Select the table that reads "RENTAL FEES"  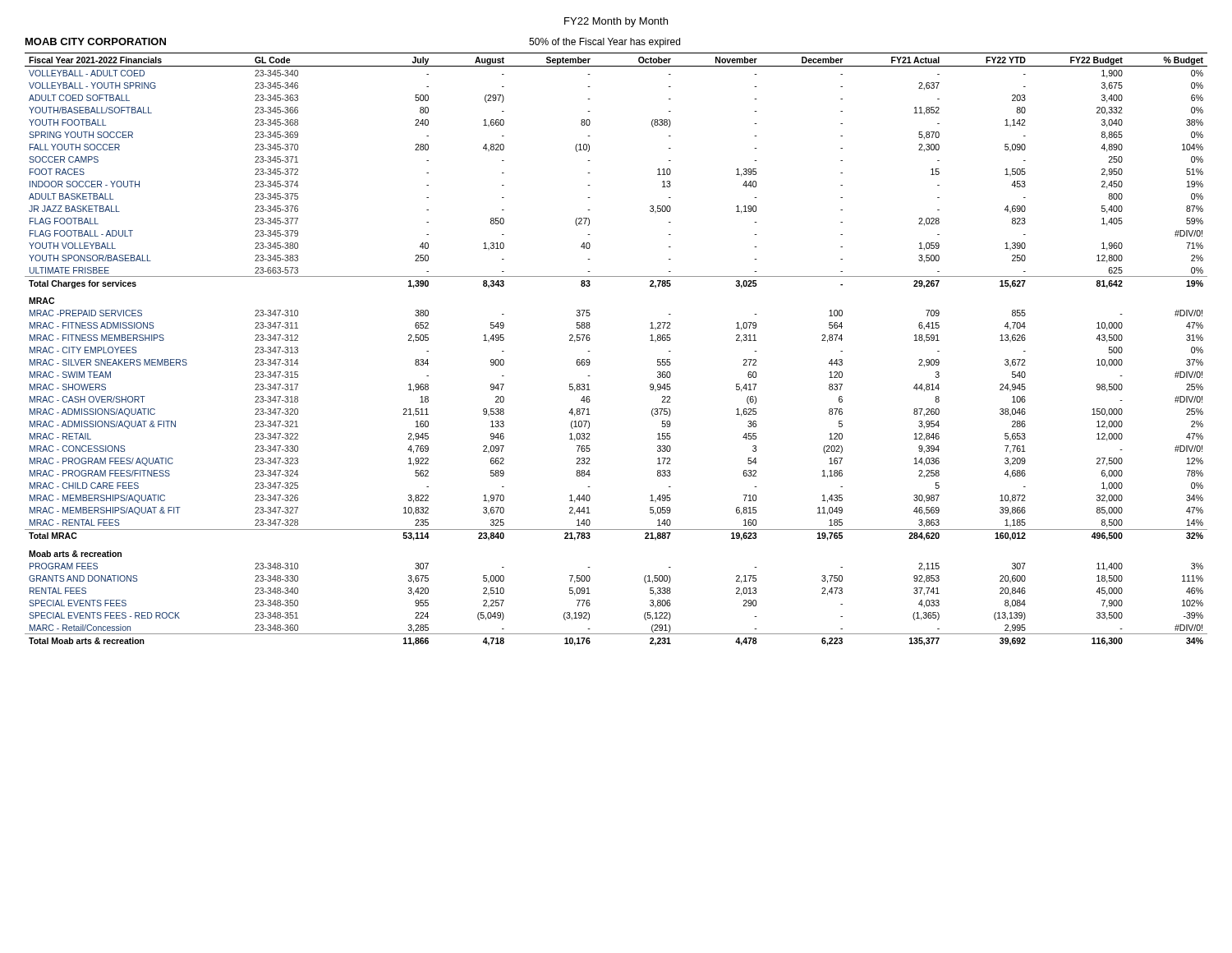pyautogui.click(x=616, y=350)
